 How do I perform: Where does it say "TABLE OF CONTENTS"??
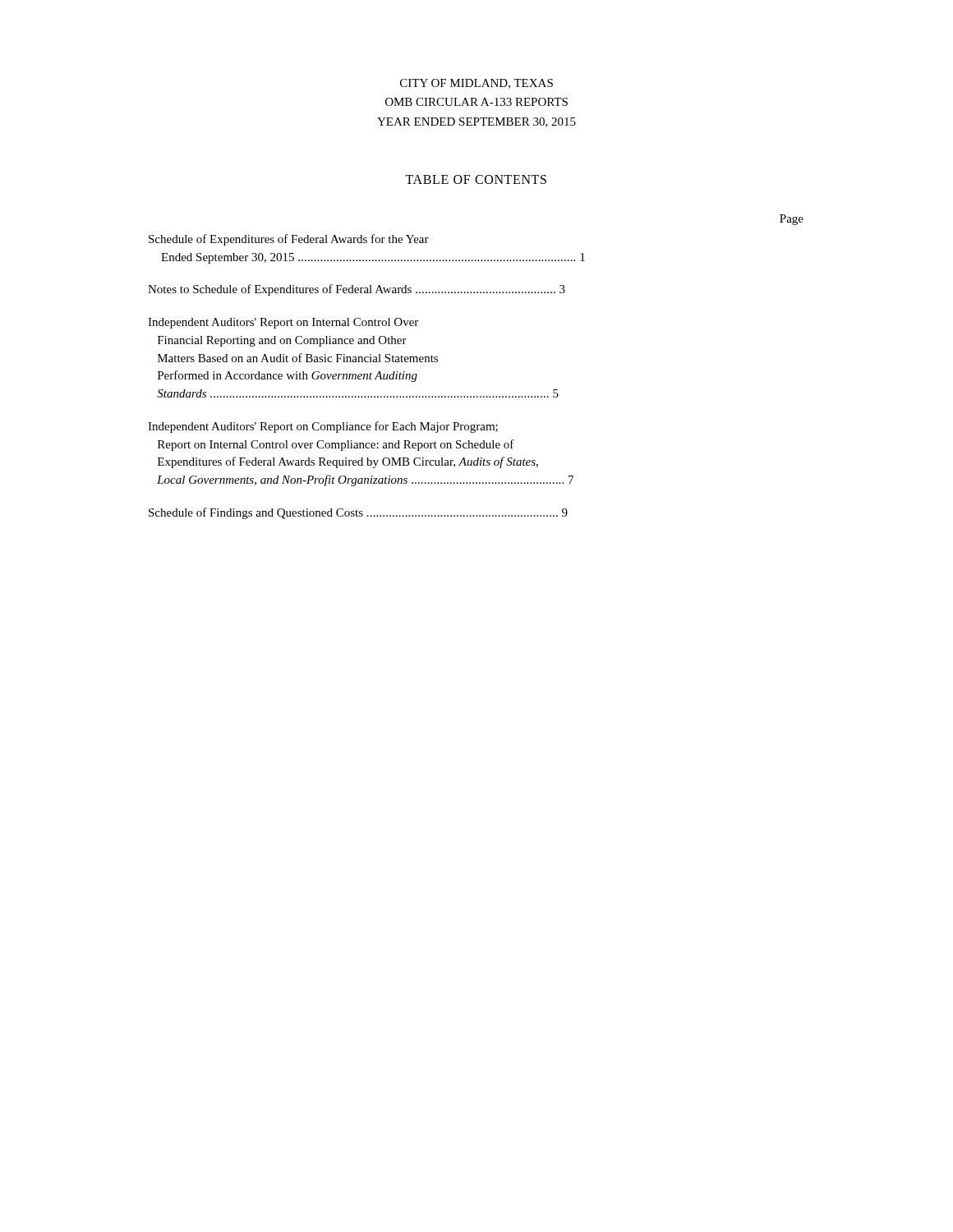(476, 179)
